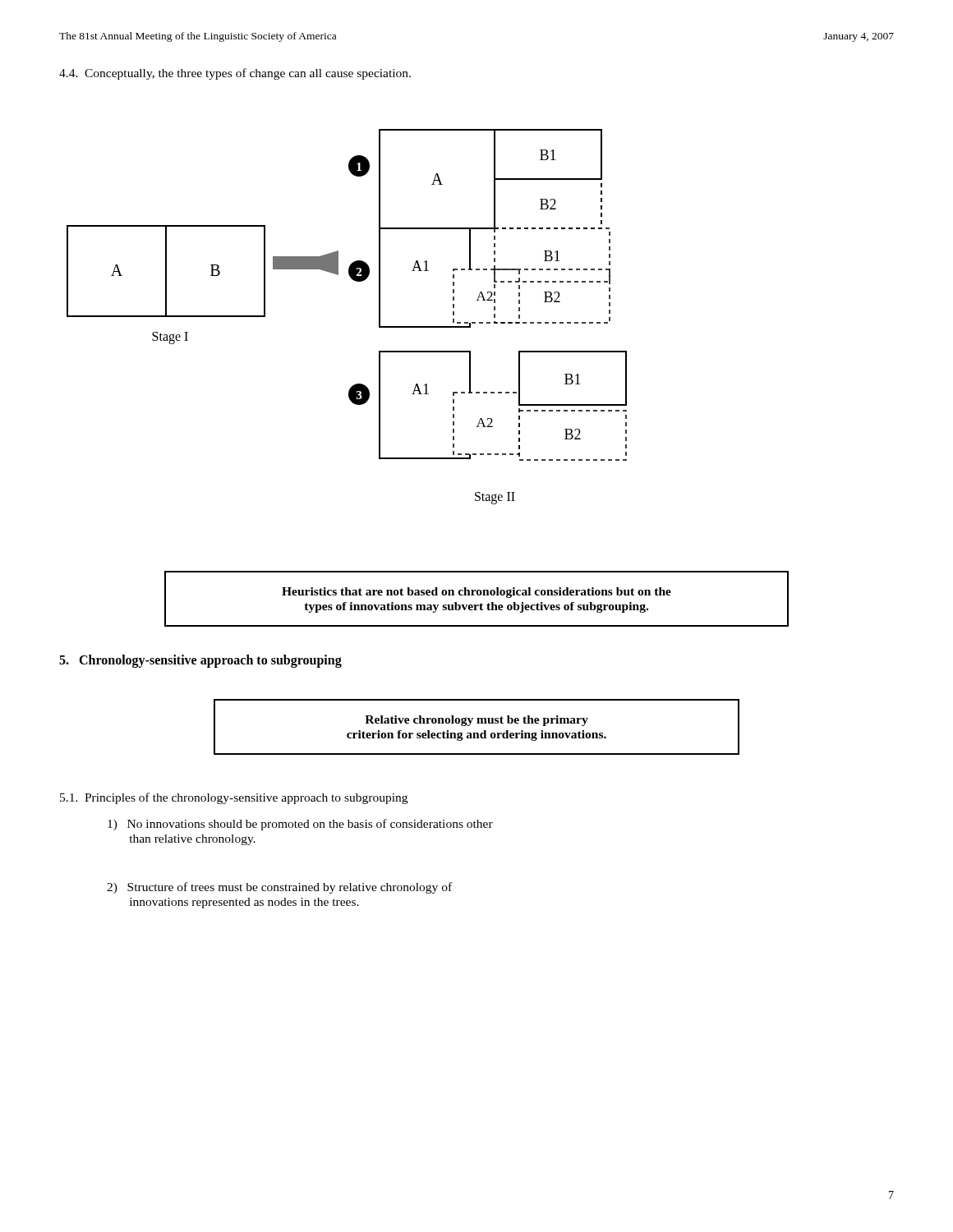Image resolution: width=953 pixels, height=1232 pixels.
Task: Find the text block with the text "4. Conceptually, the"
Action: [x=235, y=73]
